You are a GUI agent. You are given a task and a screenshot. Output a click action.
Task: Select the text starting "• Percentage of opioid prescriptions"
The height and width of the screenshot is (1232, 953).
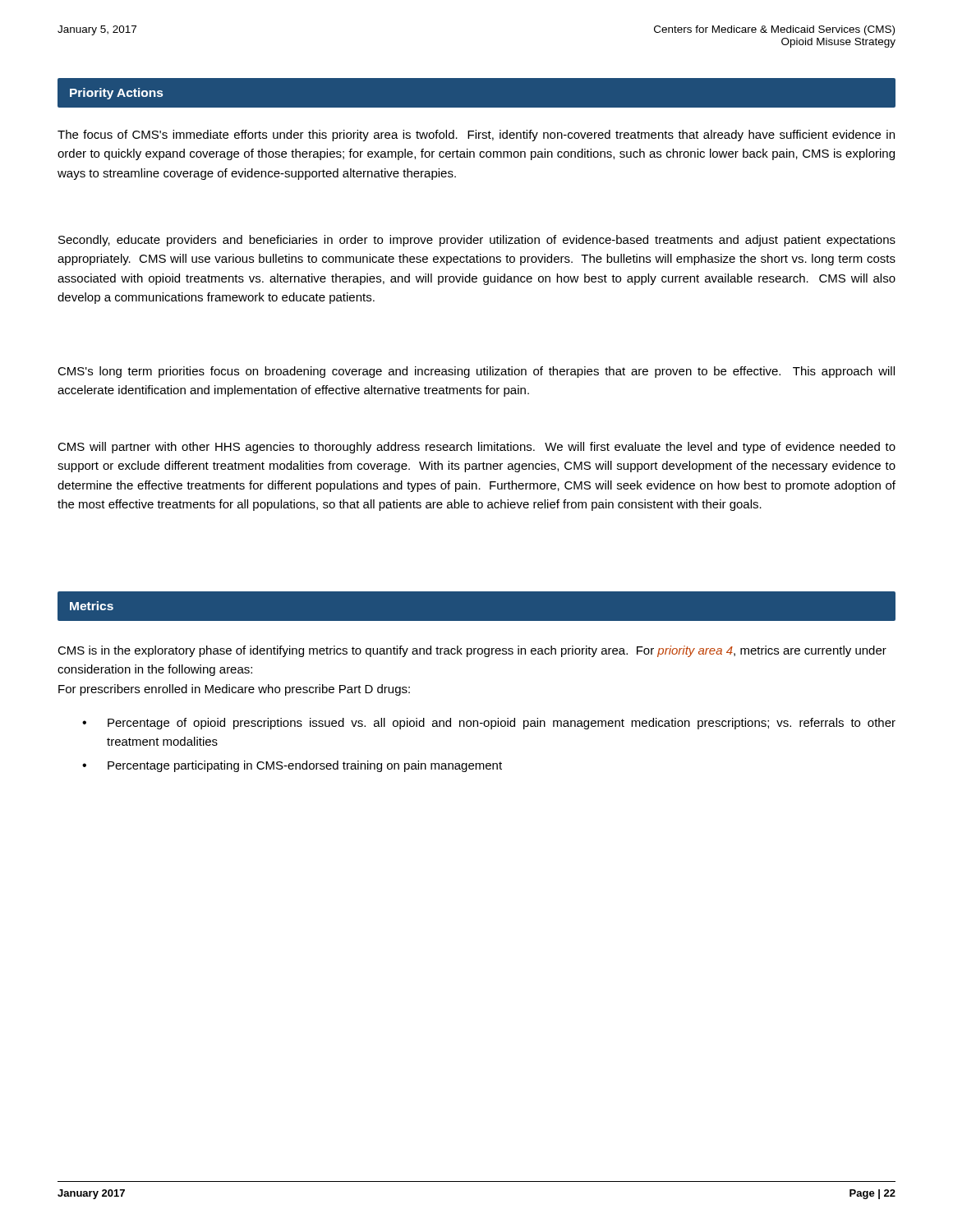pyautogui.click(x=476, y=732)
